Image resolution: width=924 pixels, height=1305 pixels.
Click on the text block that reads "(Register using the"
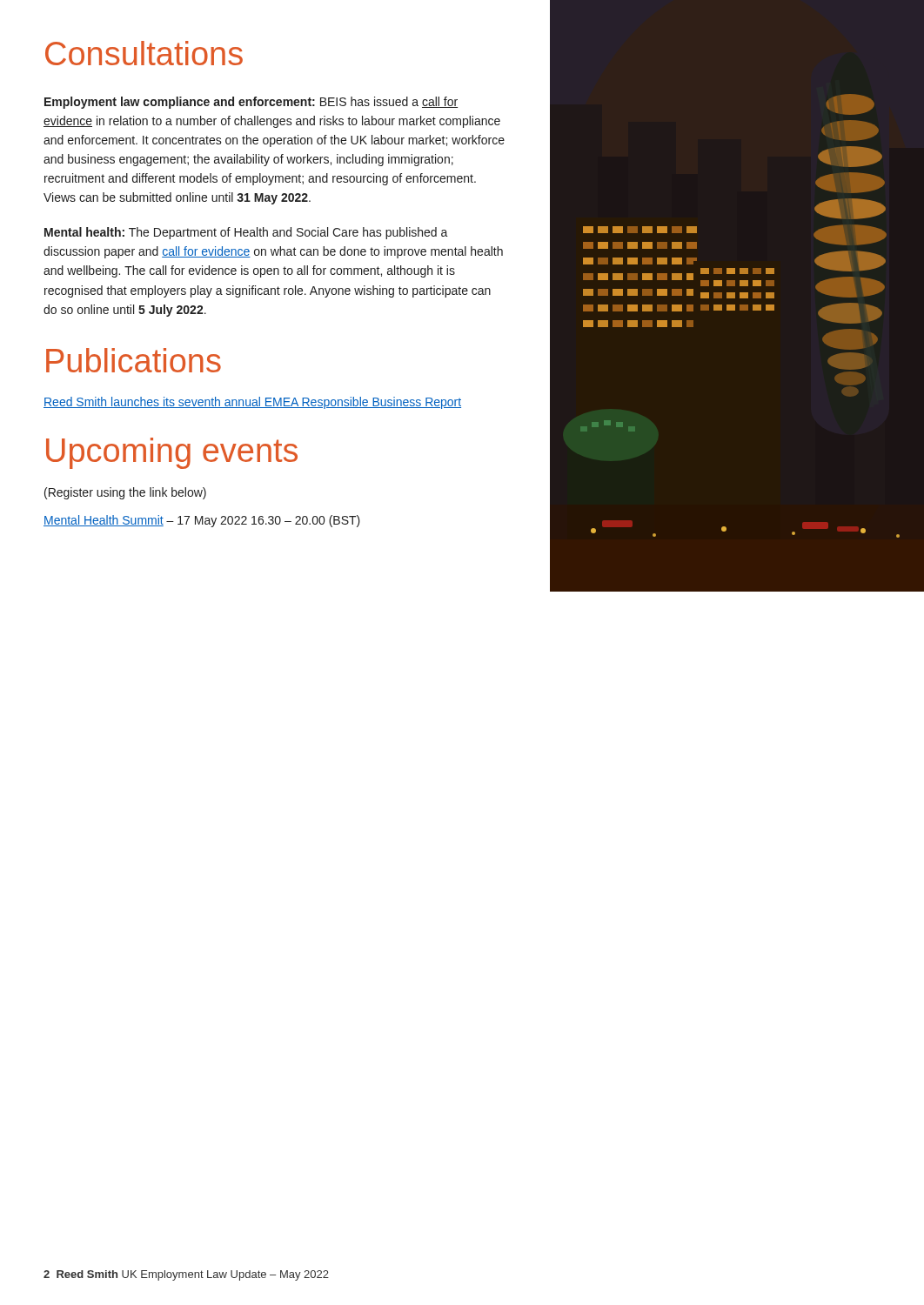tap(125, 492)
